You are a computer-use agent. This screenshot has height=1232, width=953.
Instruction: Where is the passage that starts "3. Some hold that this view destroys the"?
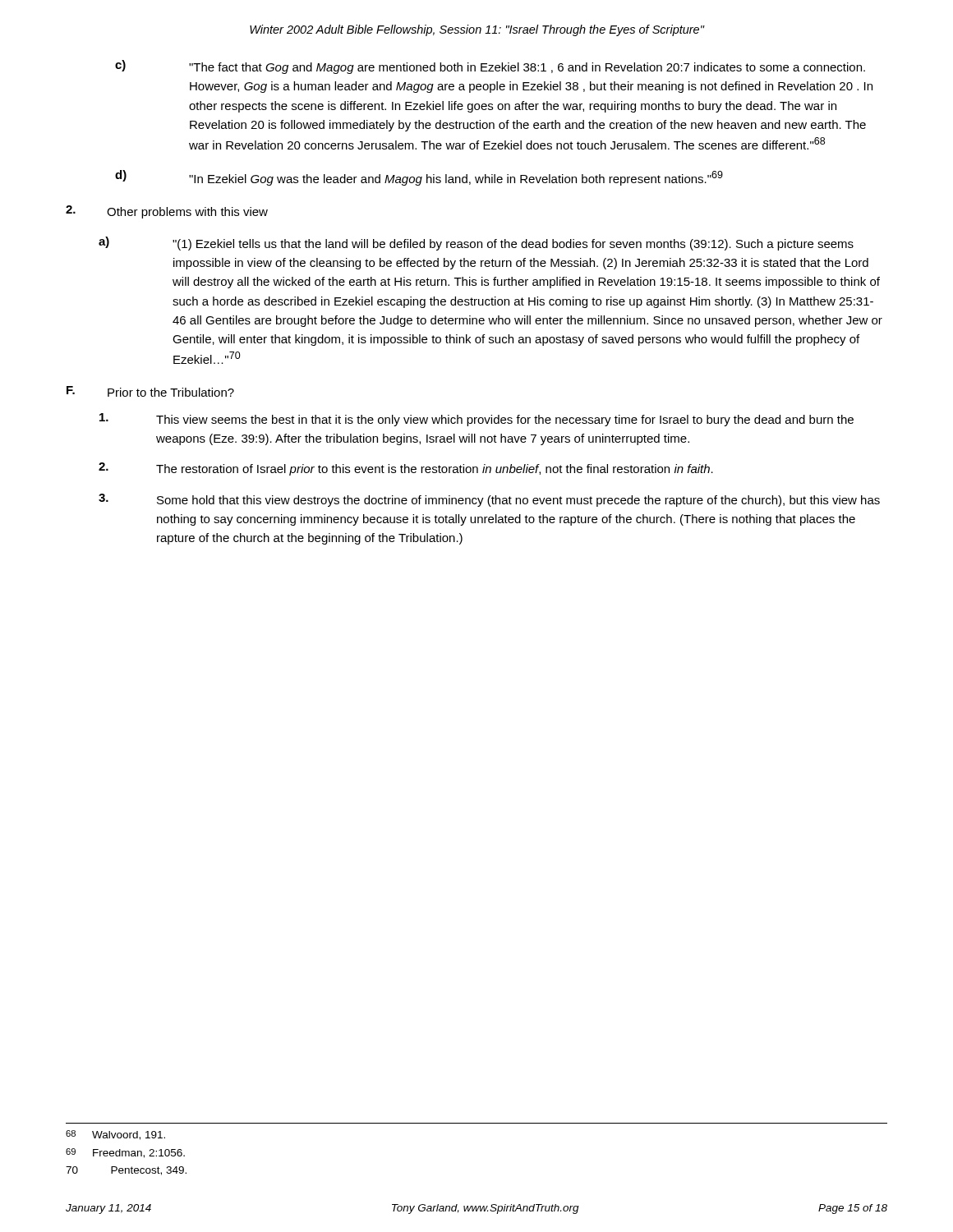click(476, 519)
